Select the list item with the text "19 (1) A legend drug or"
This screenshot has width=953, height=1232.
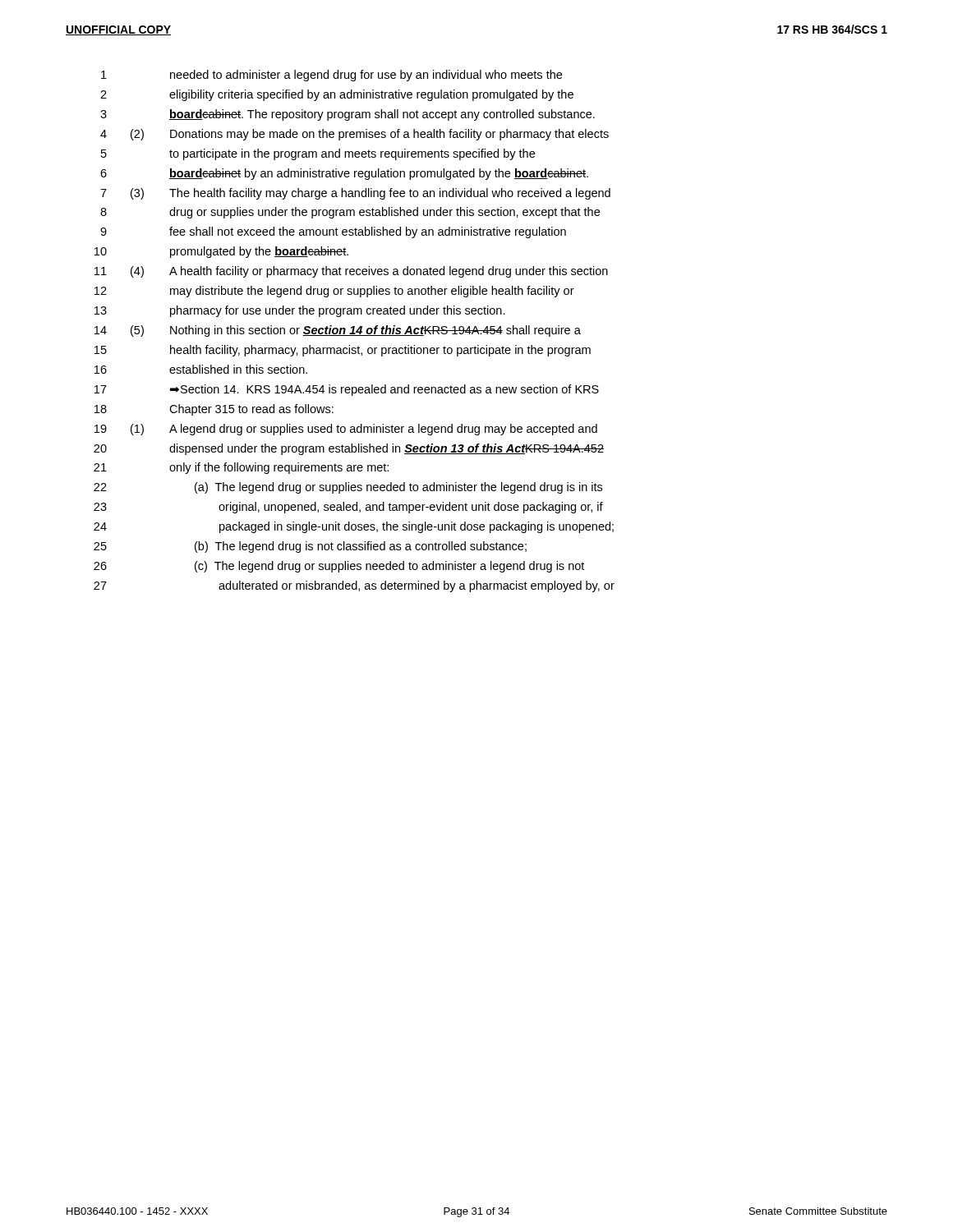pyautogui.click(x=476, y=429)
